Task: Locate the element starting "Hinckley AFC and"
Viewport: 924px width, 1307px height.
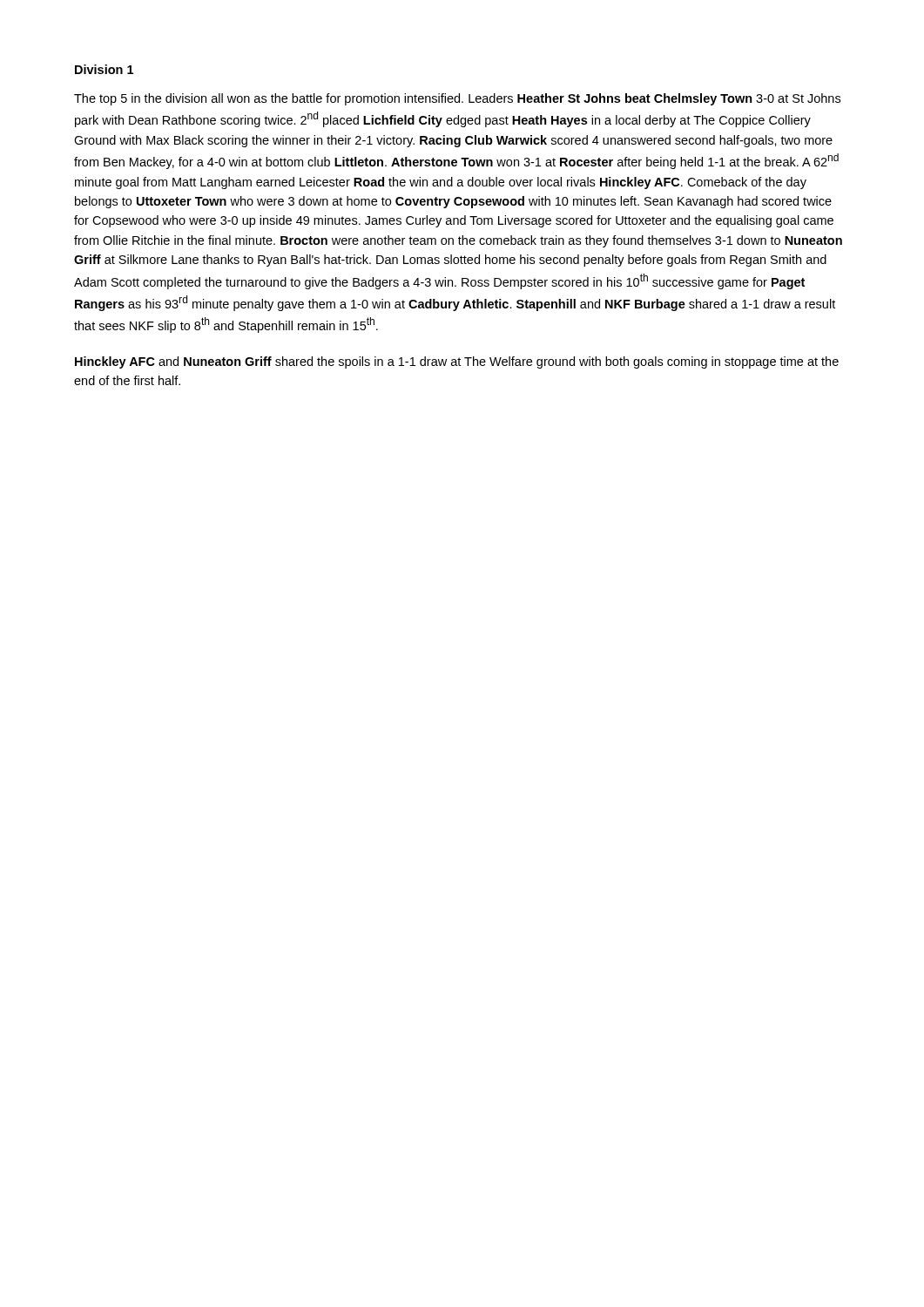Action: [456, 371]
